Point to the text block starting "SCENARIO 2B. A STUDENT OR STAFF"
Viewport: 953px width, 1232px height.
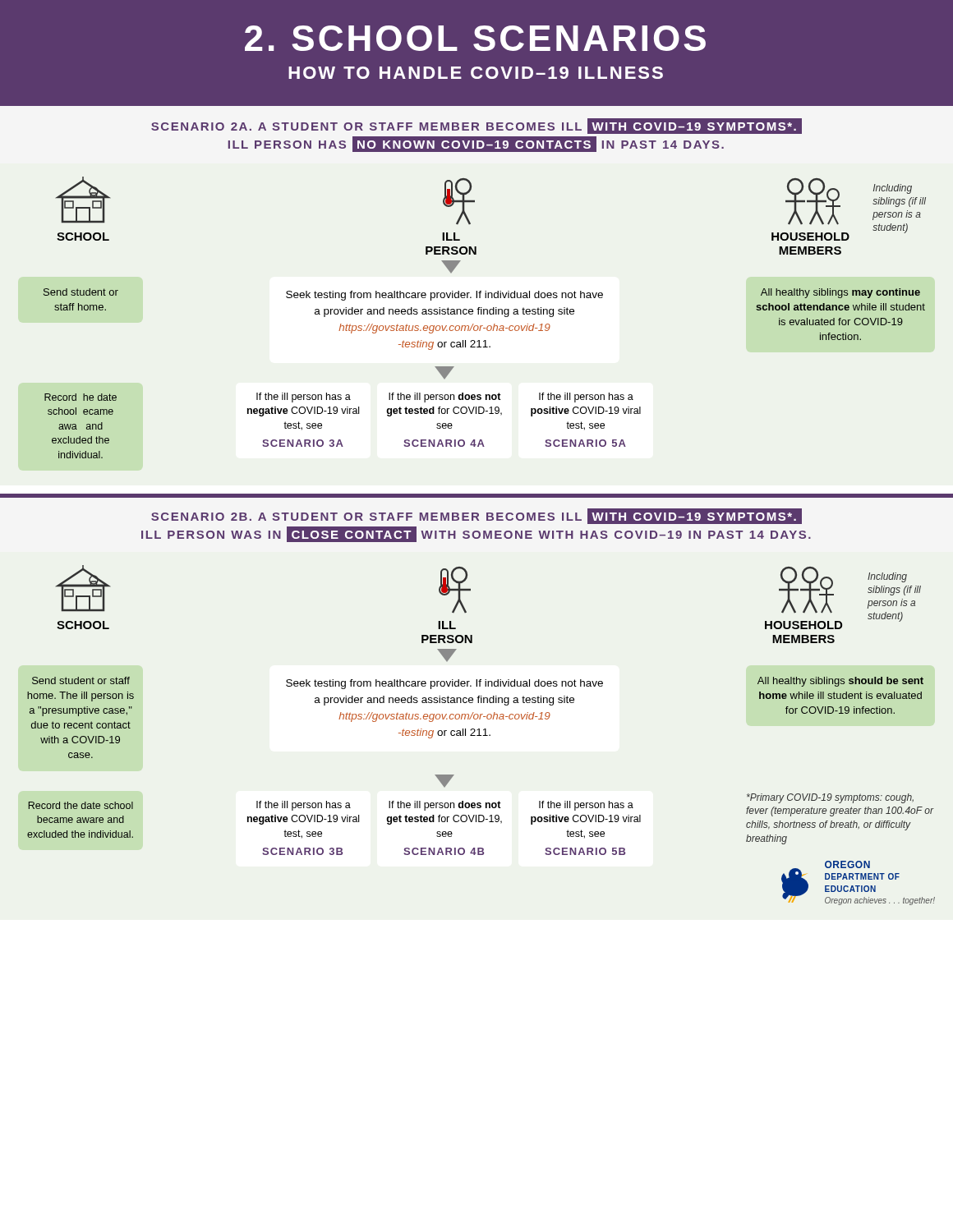(x=476, y=525)
